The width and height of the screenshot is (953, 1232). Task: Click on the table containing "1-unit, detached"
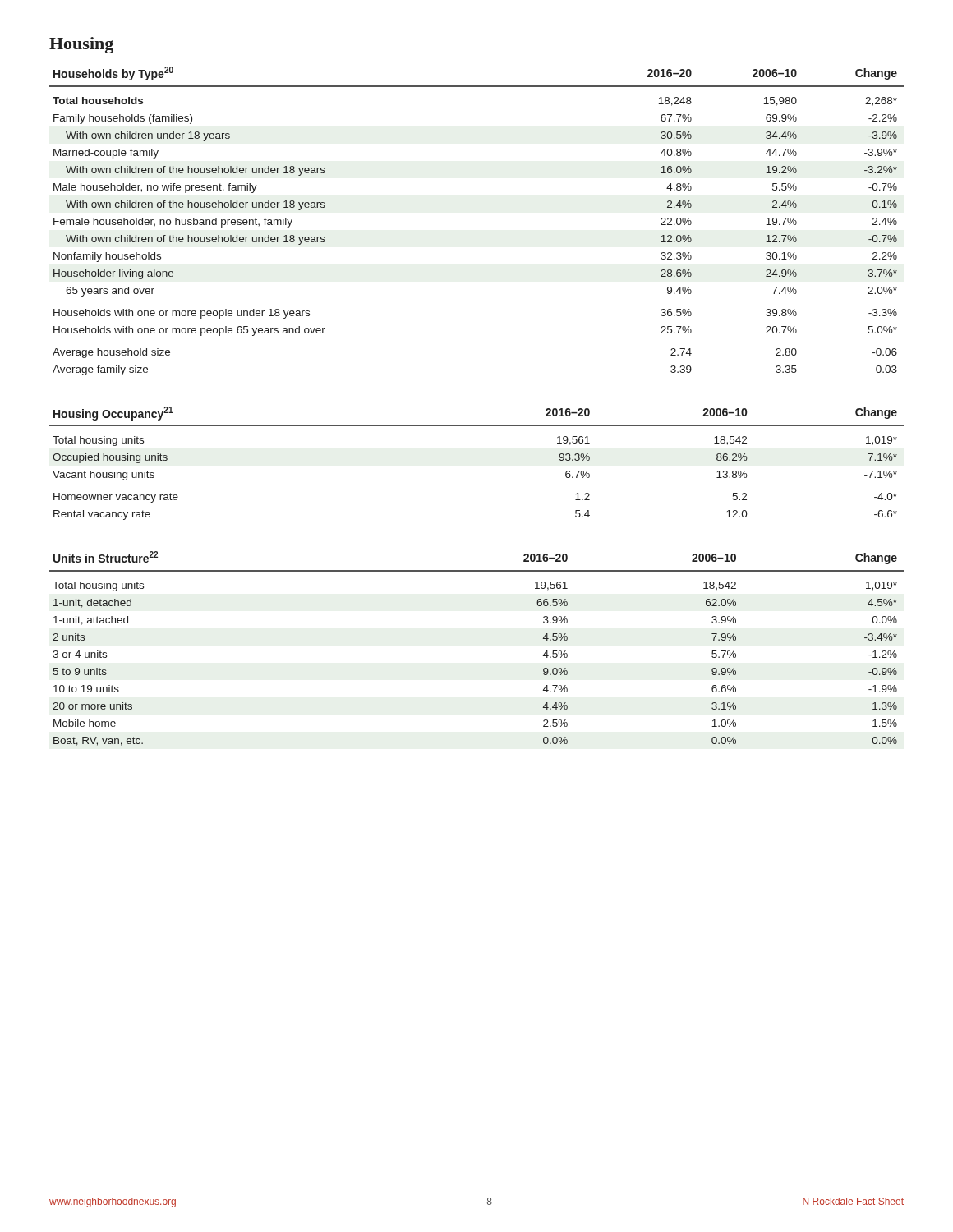[x=476, y=647]
